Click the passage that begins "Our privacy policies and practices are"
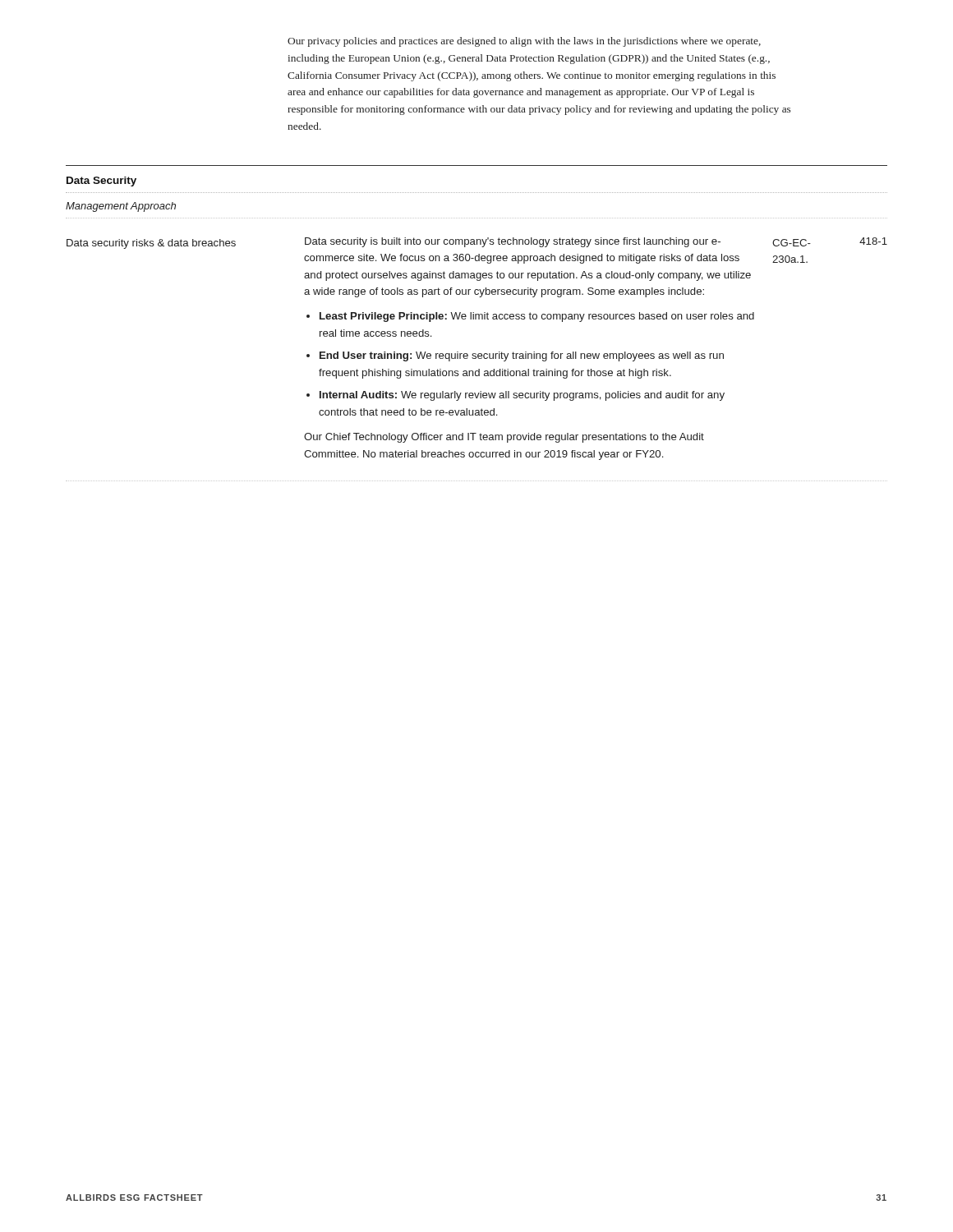953x1232 pixels. [539, 83]
